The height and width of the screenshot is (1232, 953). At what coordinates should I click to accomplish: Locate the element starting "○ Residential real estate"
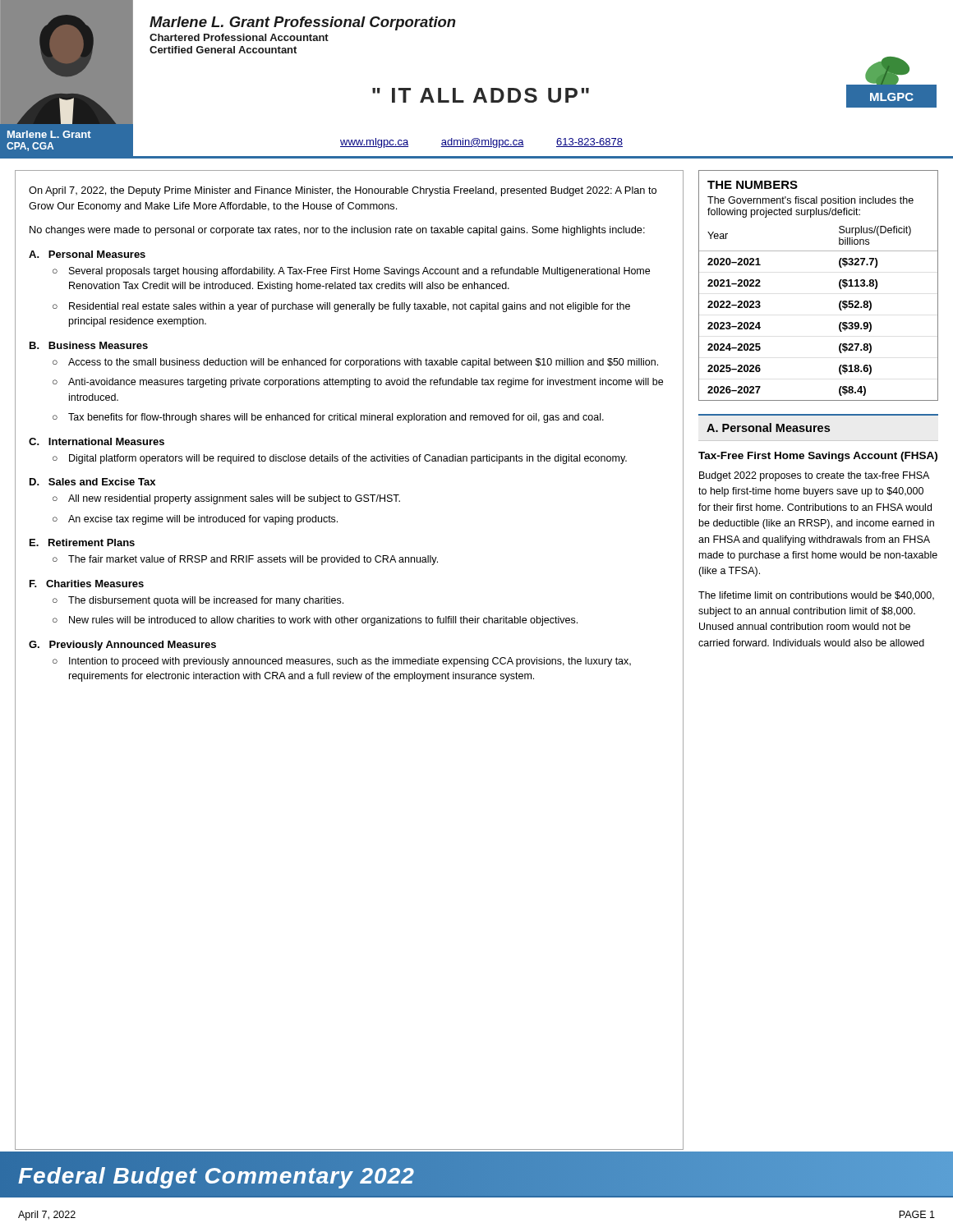pyautogui.click(x=361, y=314)
